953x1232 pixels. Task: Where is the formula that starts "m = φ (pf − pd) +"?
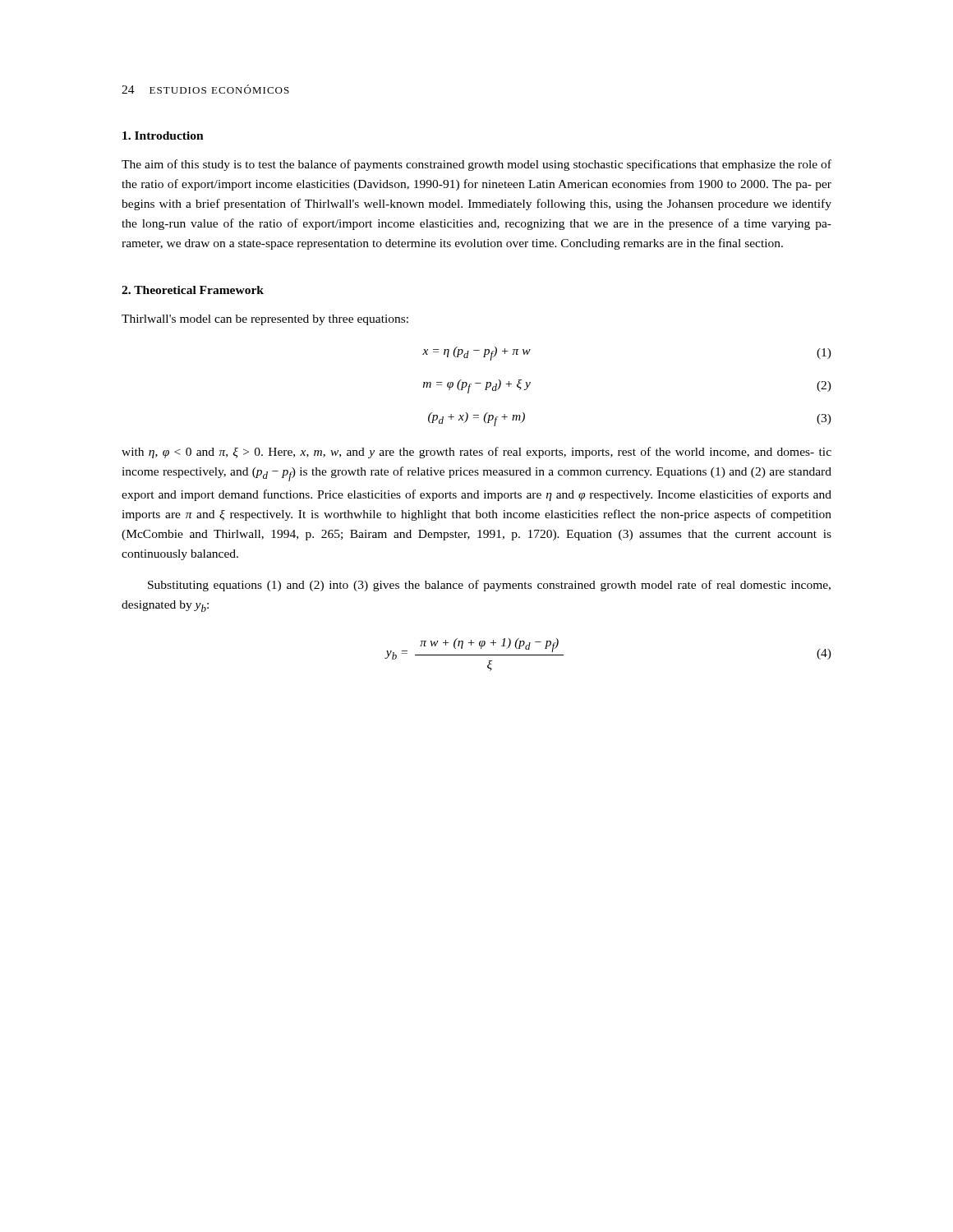tap(476, 385)
